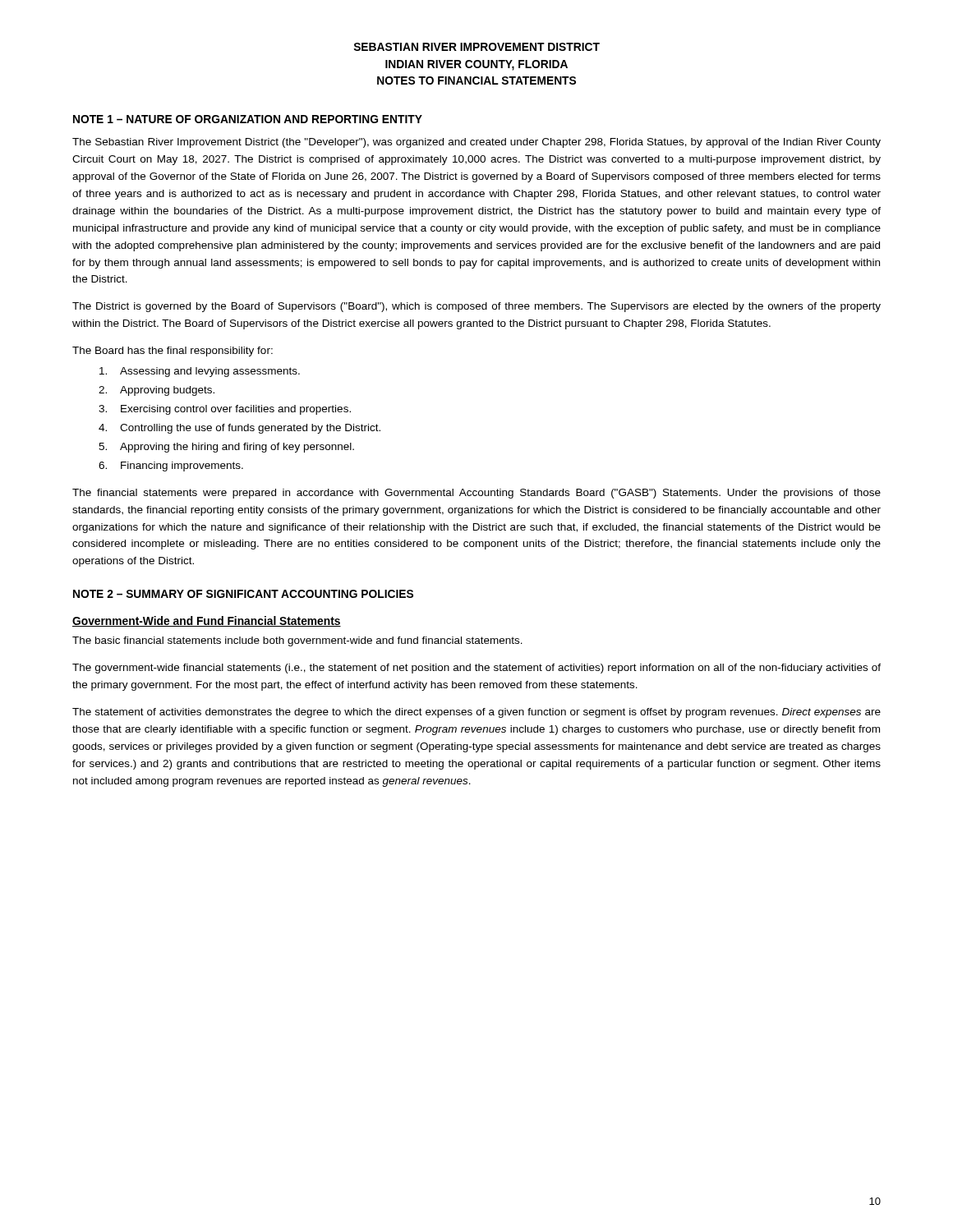953x1232 pixels.
Task: Select the title that reads "SEBASTIAN RIVER IMPROVEMENT"
Action: [x=476, y=65]
